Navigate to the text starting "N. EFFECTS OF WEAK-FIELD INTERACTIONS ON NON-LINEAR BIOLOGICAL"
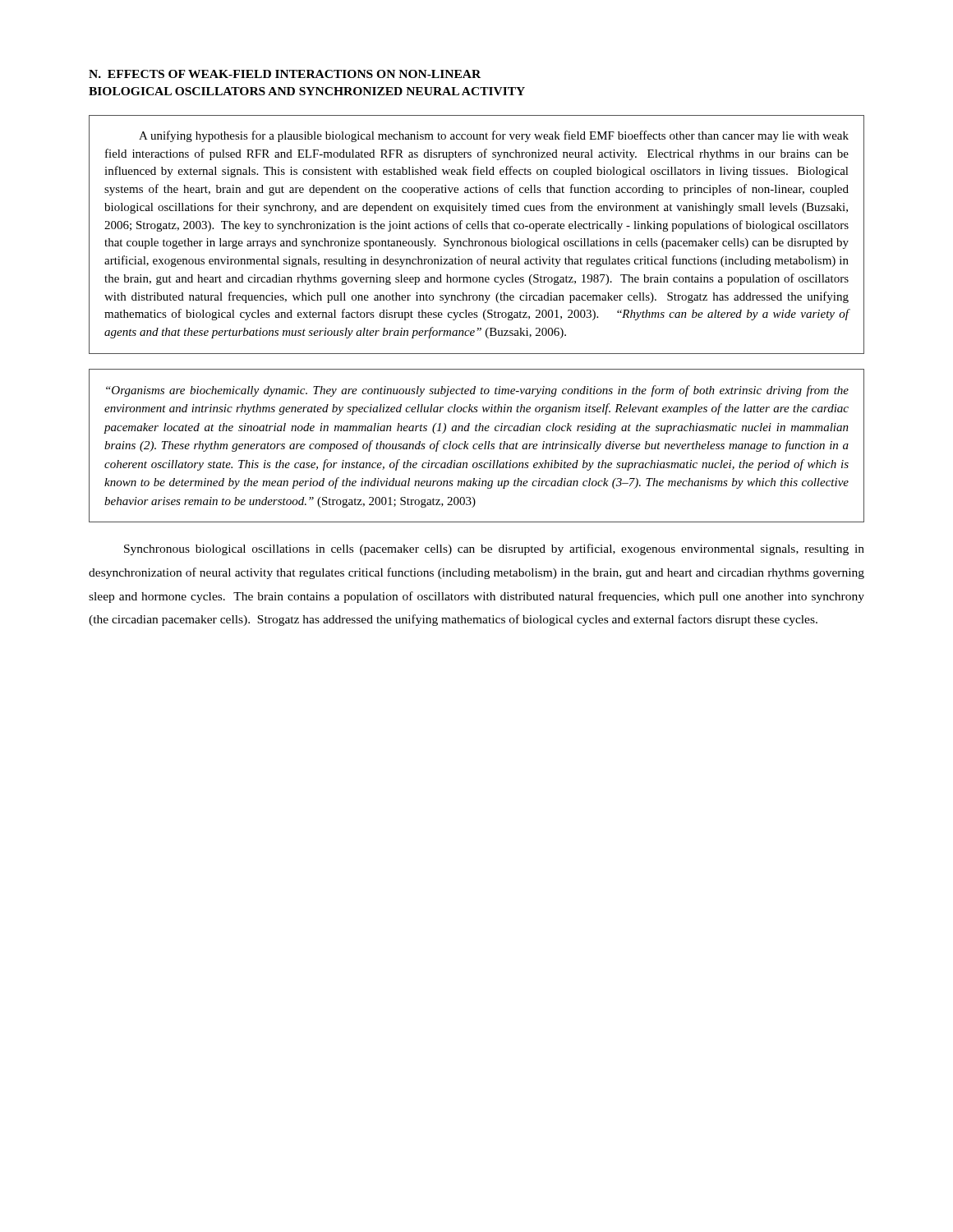Image resolution: width=953 pixels, height=1232 pixels. point(307,82)
